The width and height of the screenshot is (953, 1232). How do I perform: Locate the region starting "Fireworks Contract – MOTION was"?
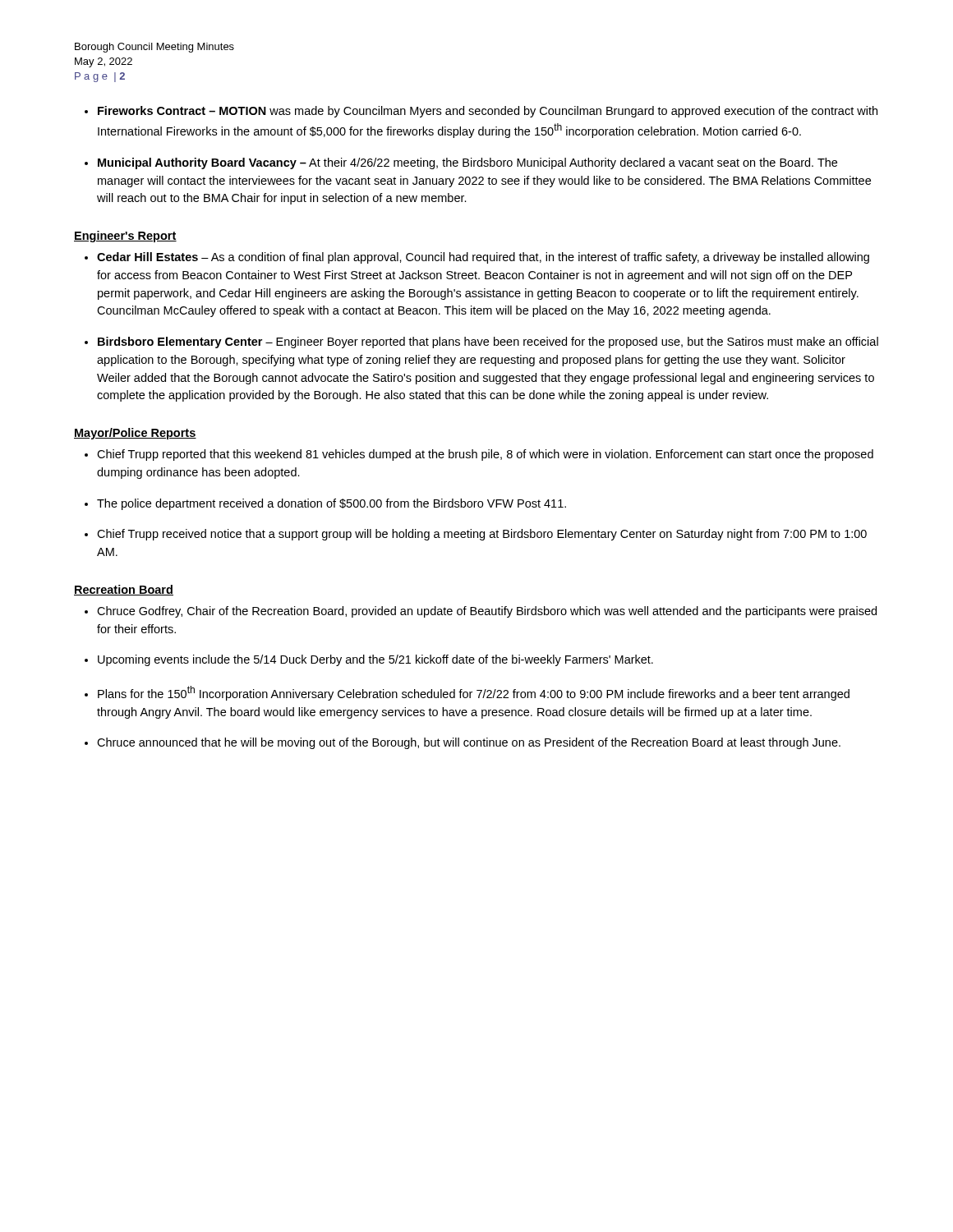[488, 121]
